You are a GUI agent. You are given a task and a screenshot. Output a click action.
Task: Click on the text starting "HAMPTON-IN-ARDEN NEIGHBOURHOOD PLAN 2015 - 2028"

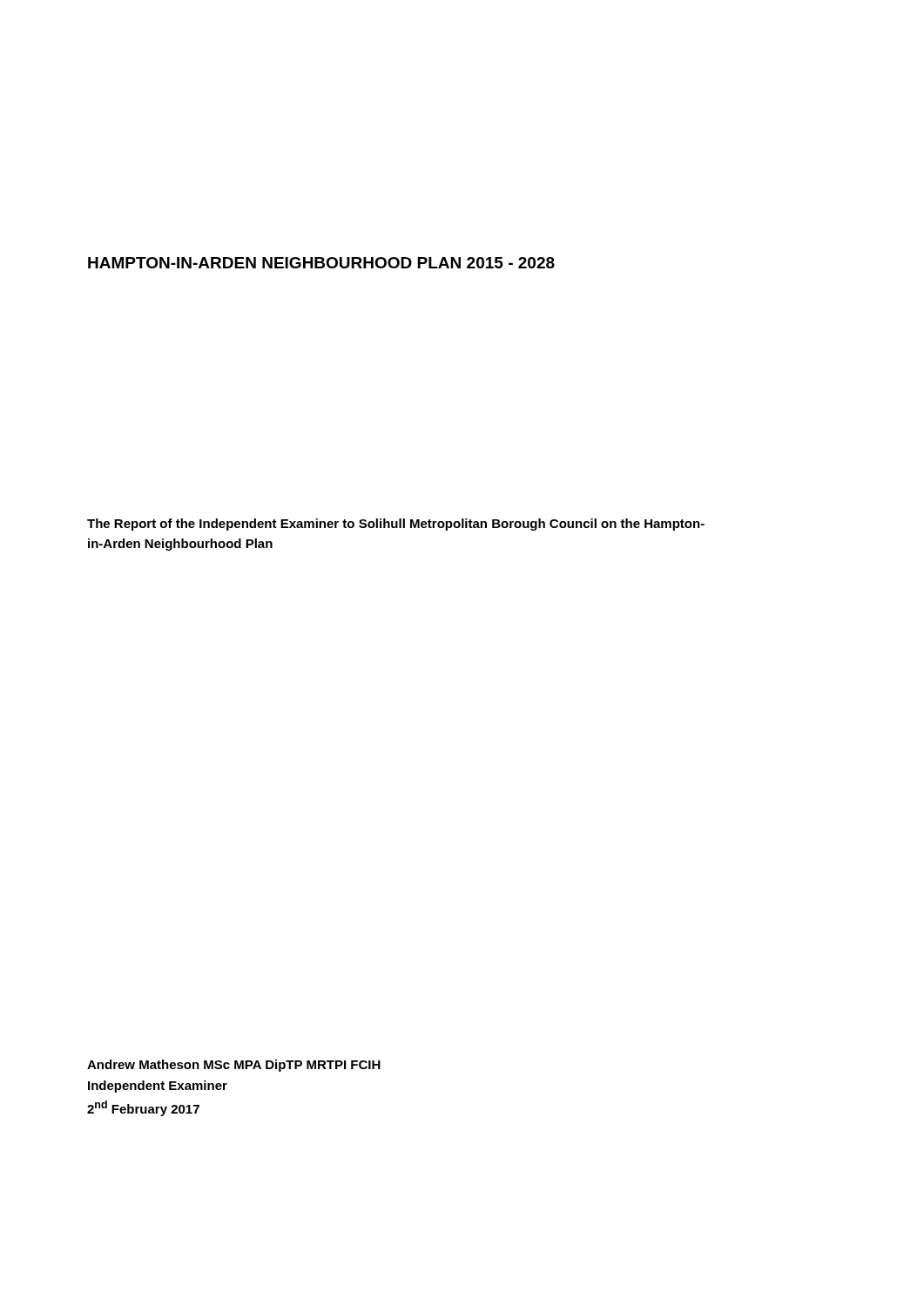[462, 263]
